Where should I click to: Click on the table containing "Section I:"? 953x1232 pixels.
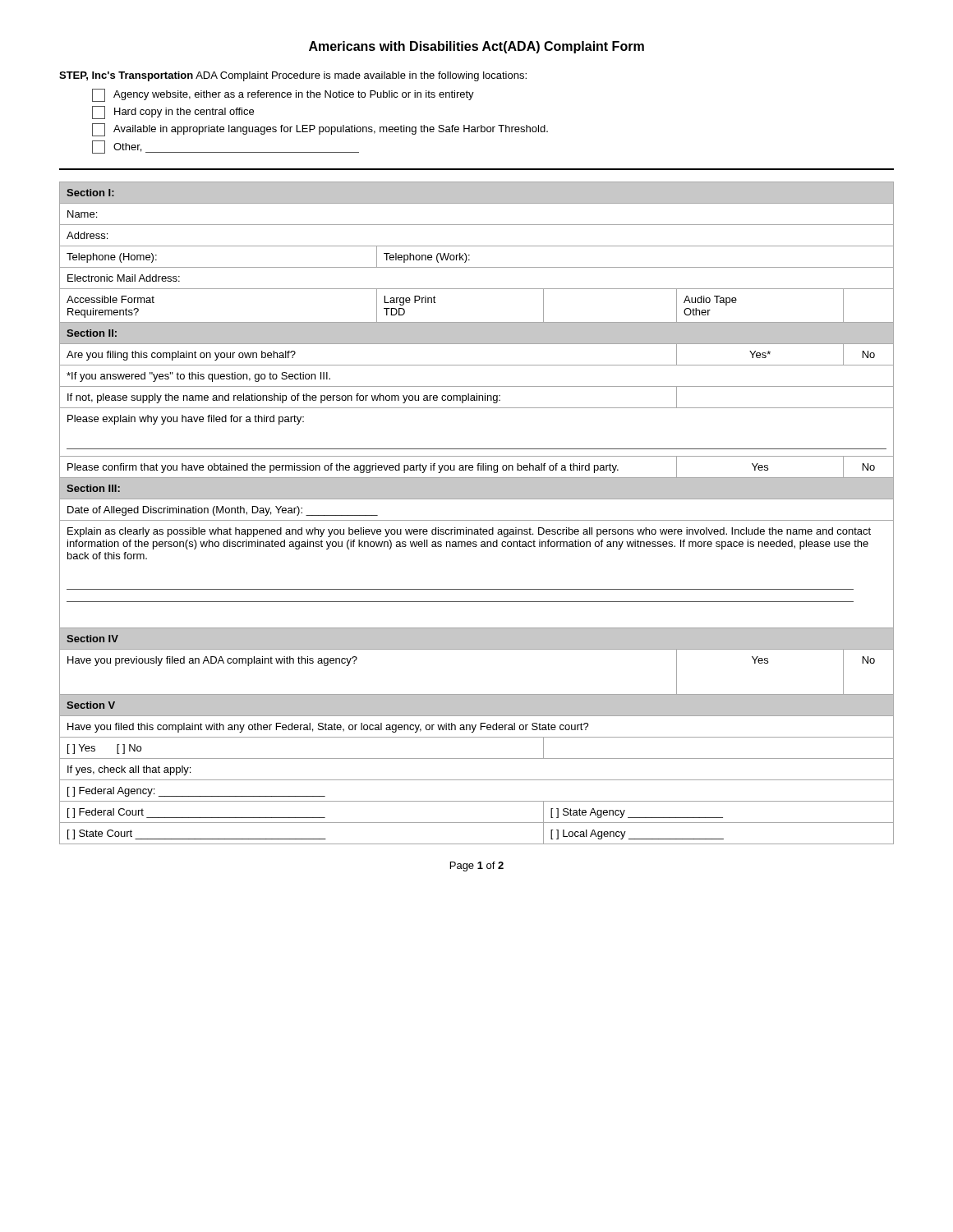476,513
